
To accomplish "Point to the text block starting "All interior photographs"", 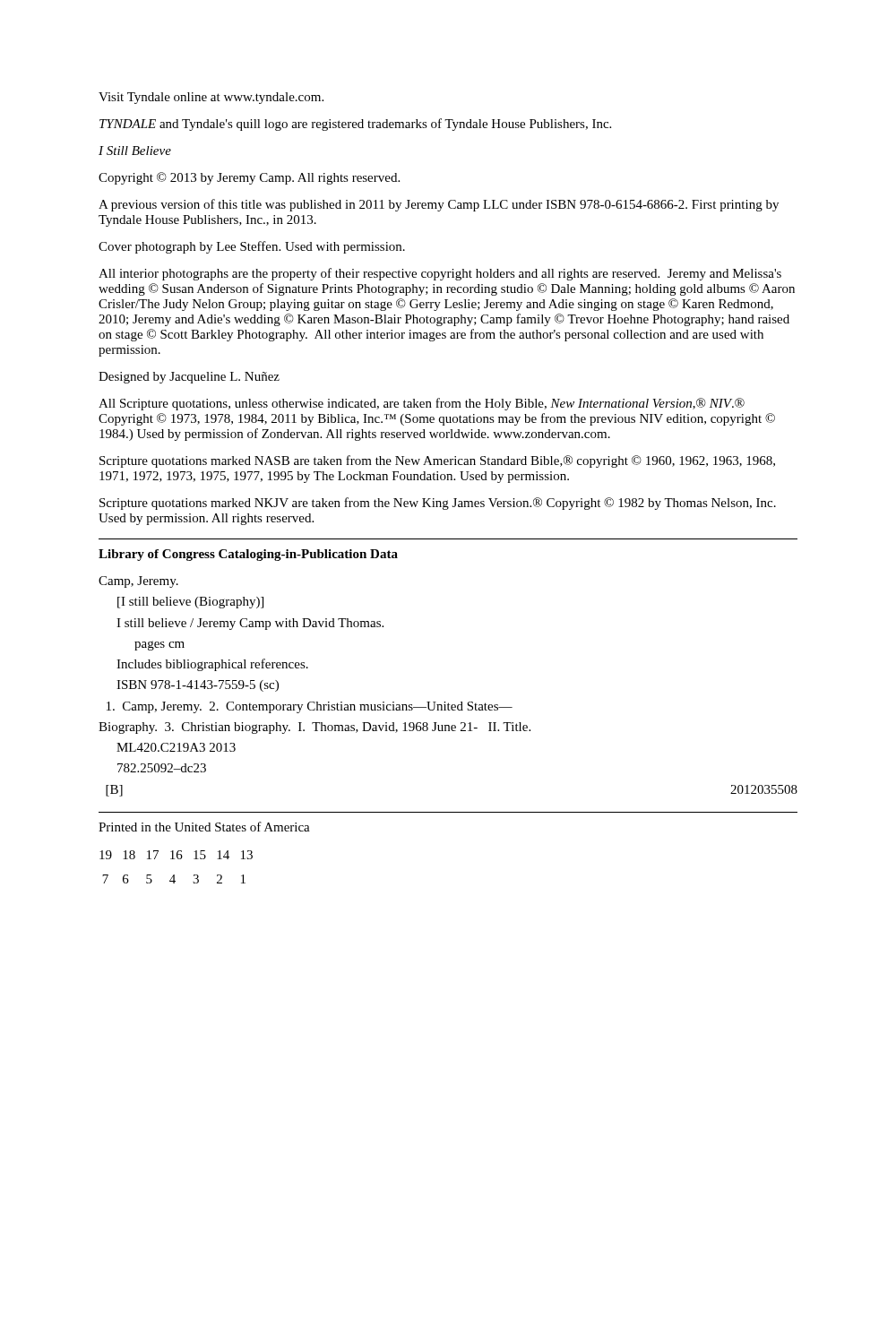I will (x=447, y=311).
